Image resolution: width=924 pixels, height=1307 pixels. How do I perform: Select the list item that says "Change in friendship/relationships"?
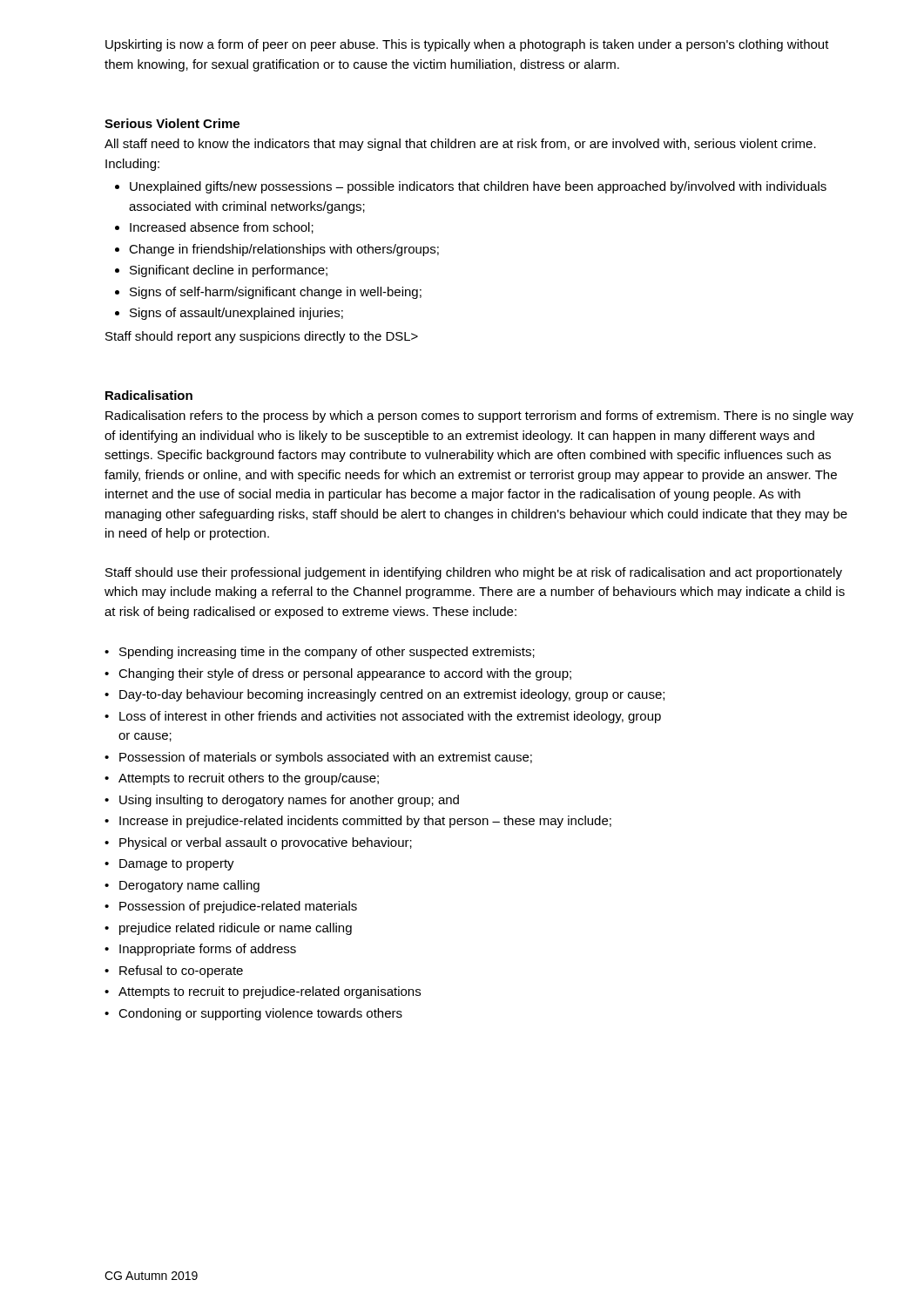(284, 248)
